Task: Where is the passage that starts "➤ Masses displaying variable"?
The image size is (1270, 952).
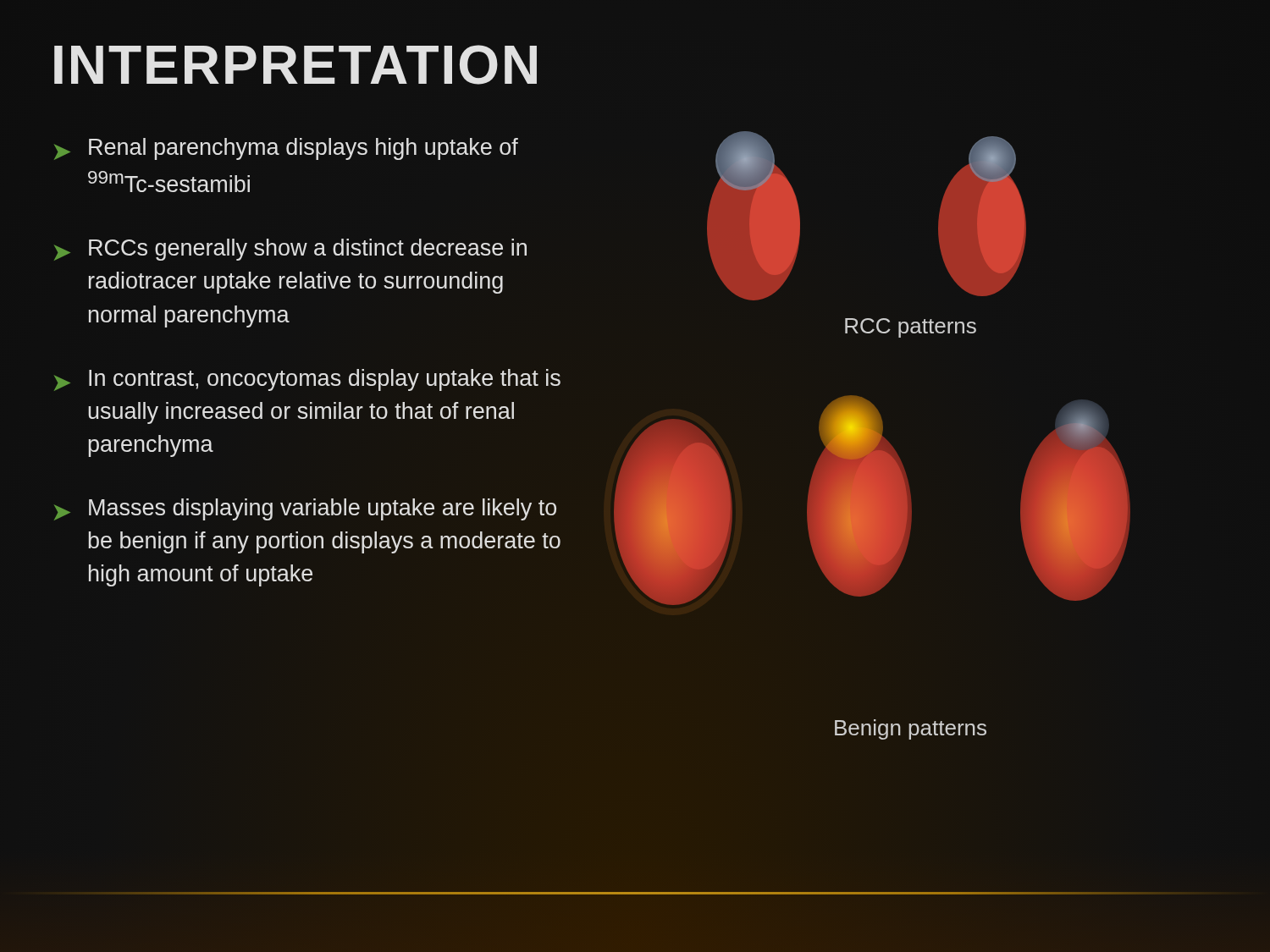Action: point(313,541)
